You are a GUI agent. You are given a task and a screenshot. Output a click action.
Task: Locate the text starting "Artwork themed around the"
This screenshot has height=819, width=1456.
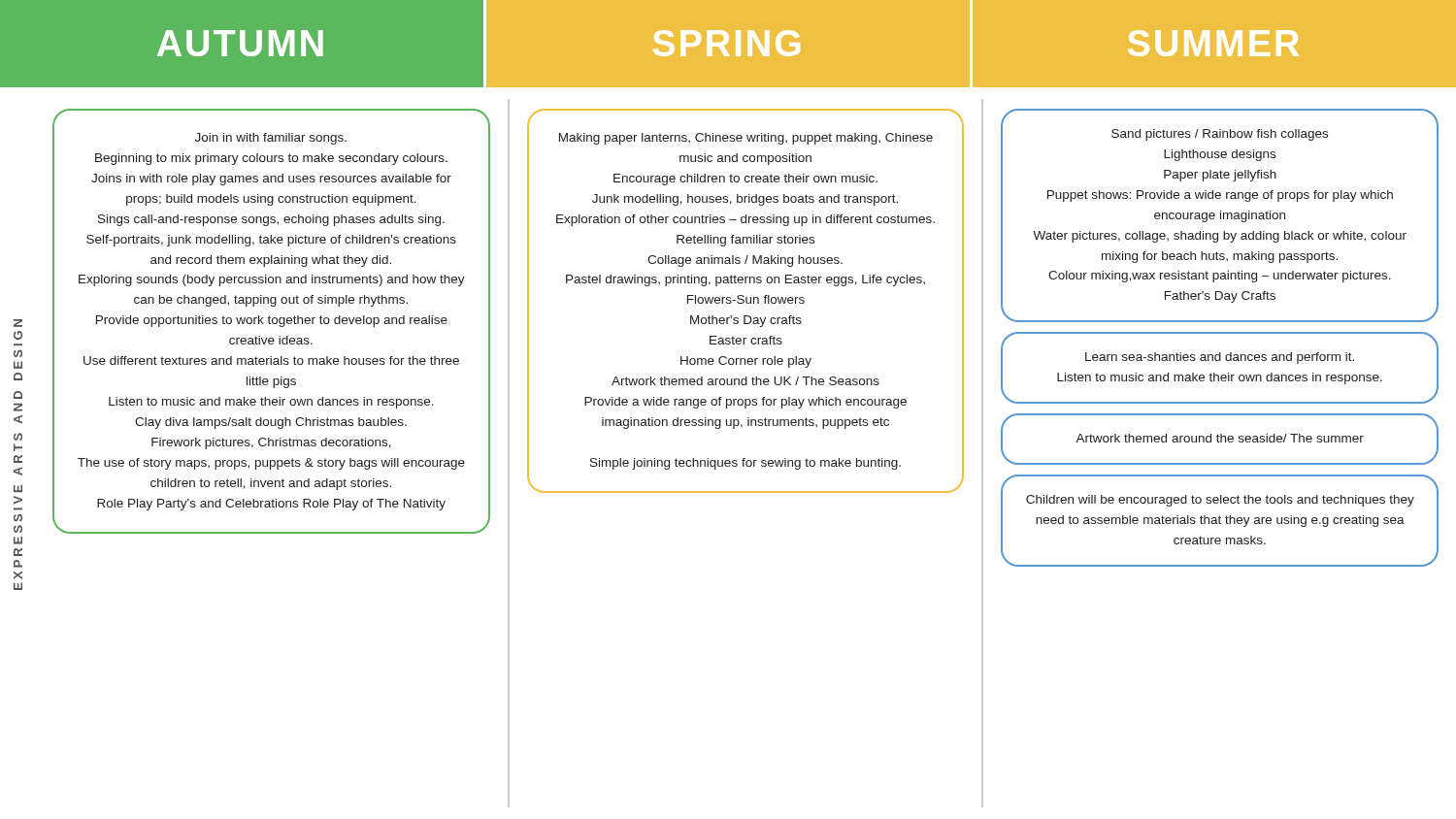[1220, 438]
